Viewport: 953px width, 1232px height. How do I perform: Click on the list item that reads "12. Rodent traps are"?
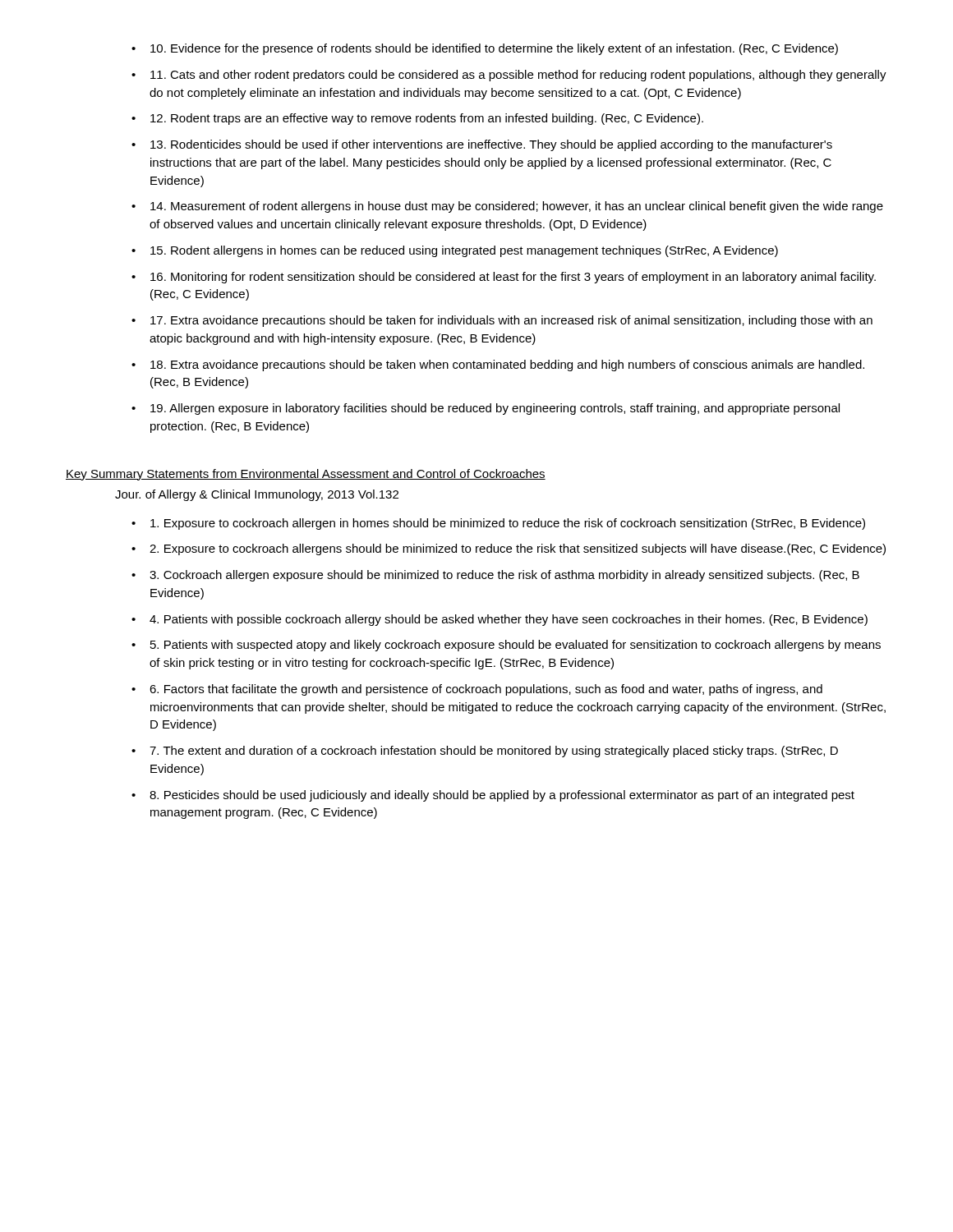pos(427,118)
